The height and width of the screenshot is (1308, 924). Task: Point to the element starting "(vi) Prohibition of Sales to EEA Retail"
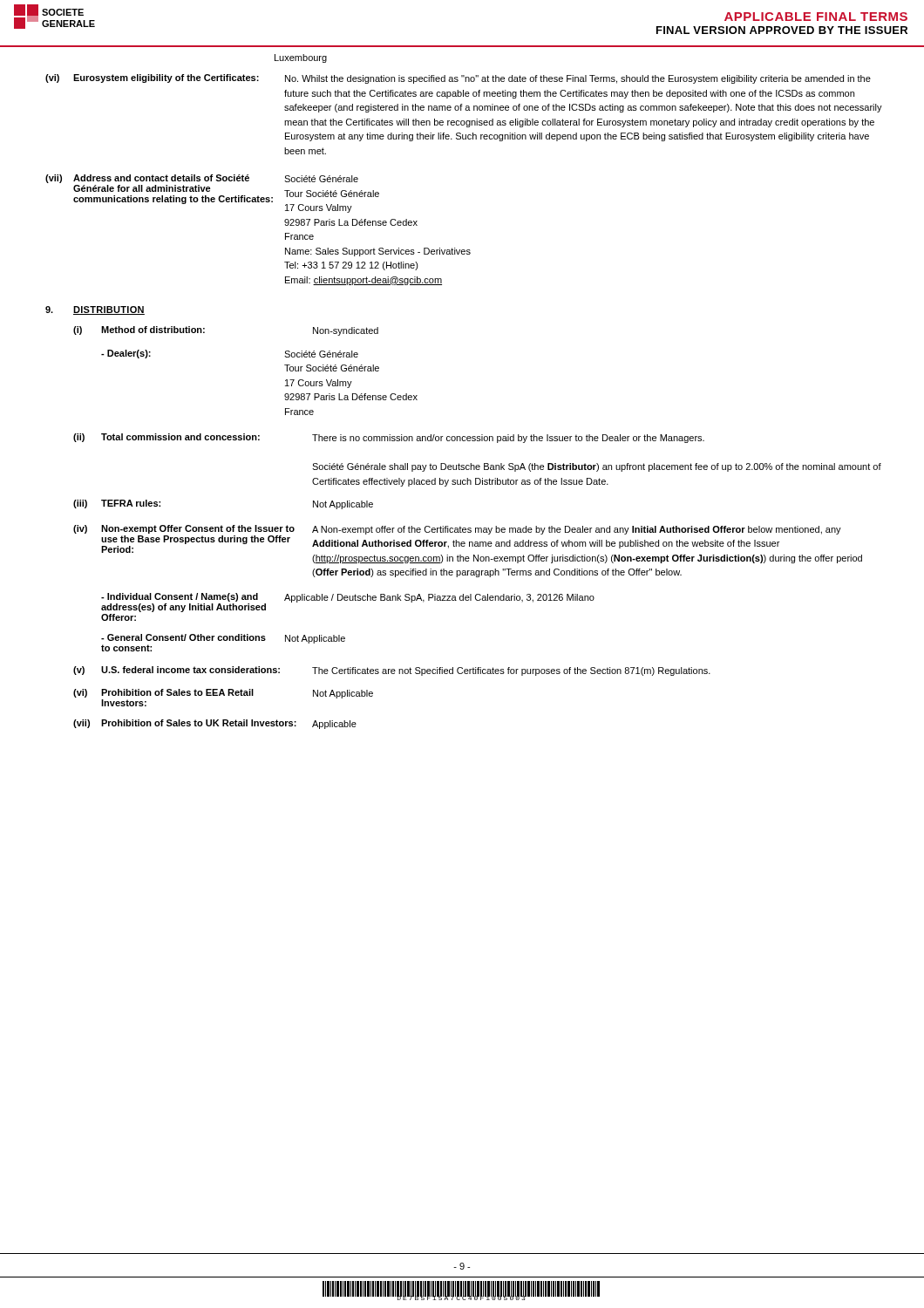223,698
